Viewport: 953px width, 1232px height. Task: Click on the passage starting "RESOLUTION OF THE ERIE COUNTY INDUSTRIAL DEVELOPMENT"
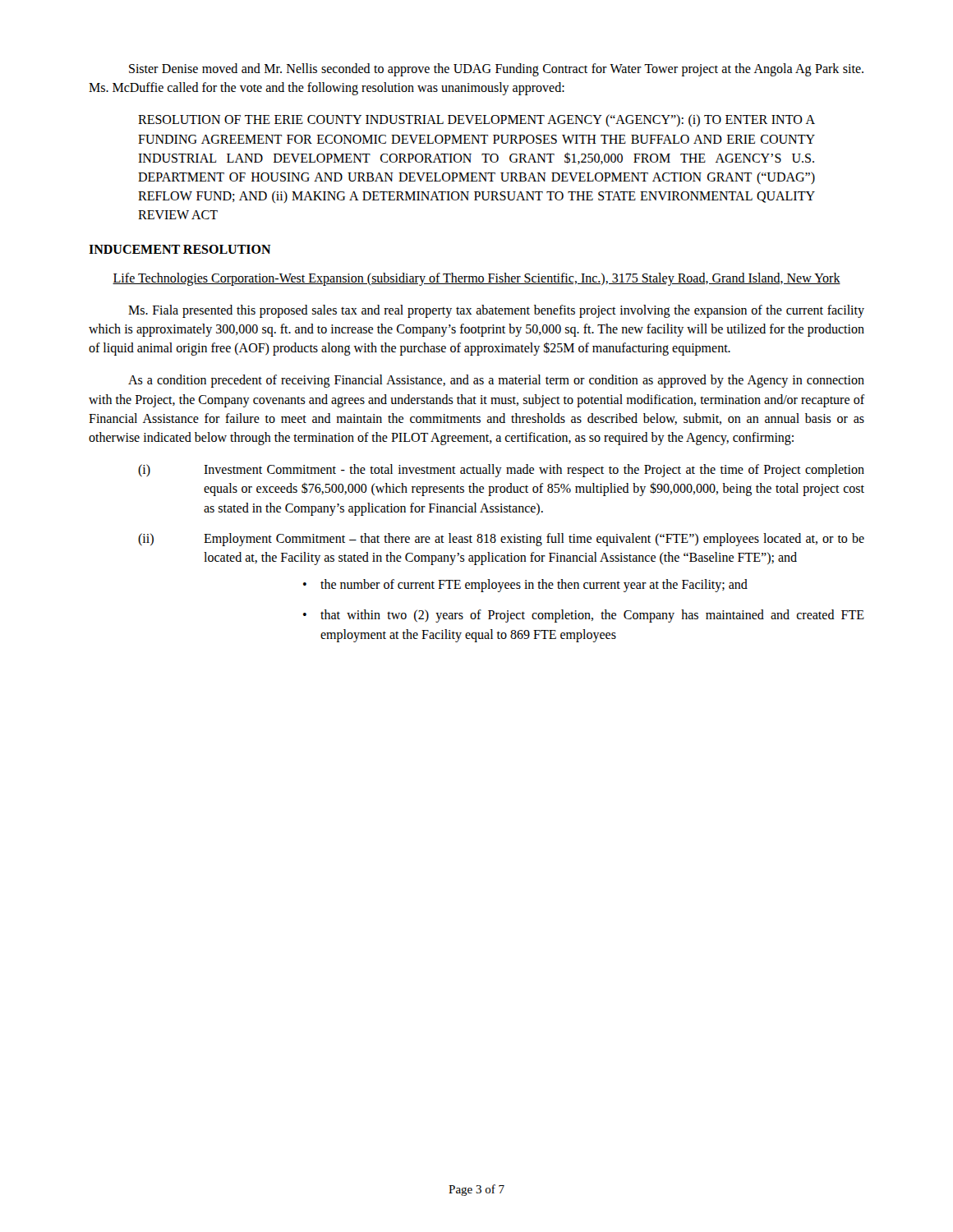coord(476,167)
